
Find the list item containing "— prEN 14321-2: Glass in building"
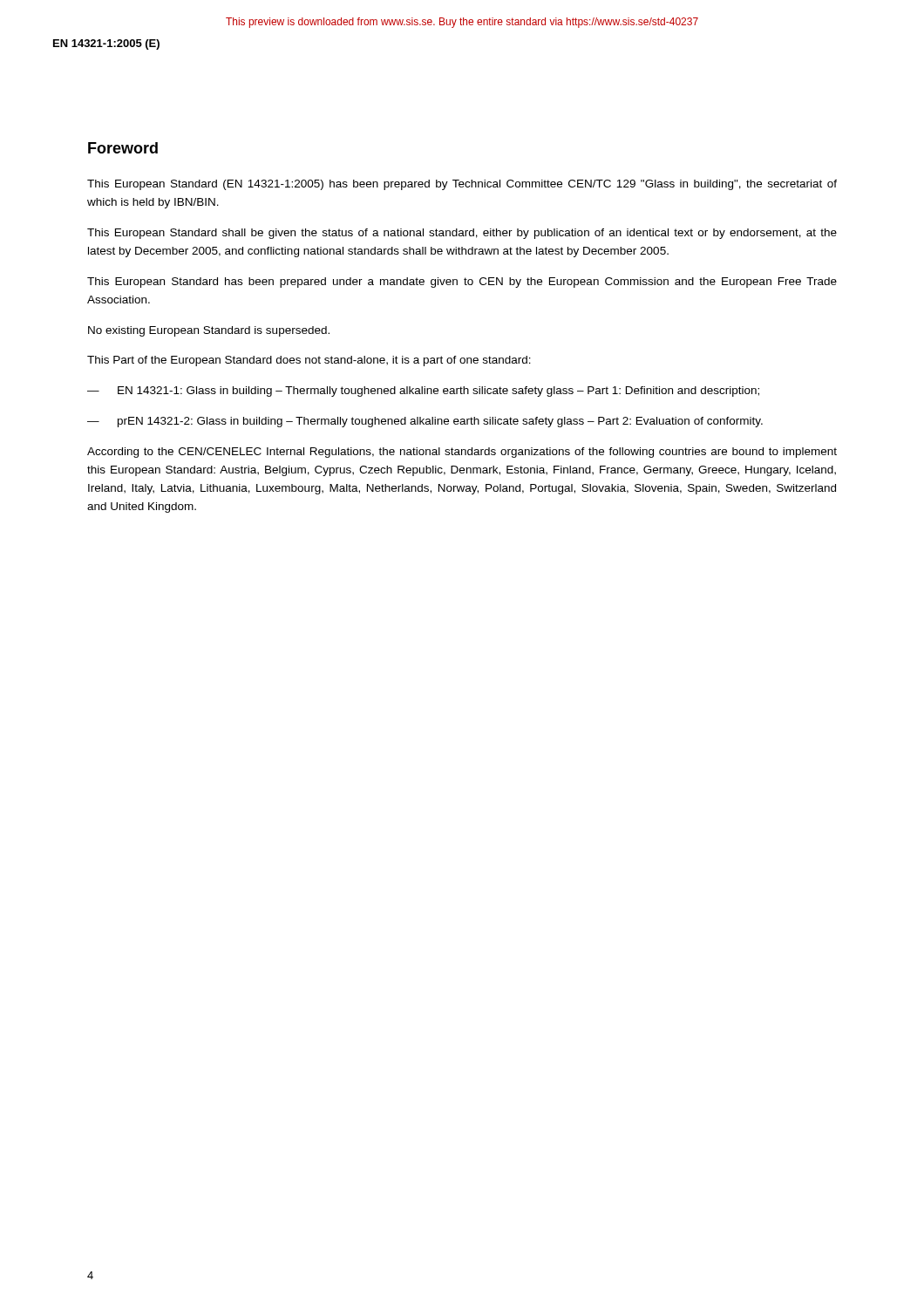(x=462, y=422)
